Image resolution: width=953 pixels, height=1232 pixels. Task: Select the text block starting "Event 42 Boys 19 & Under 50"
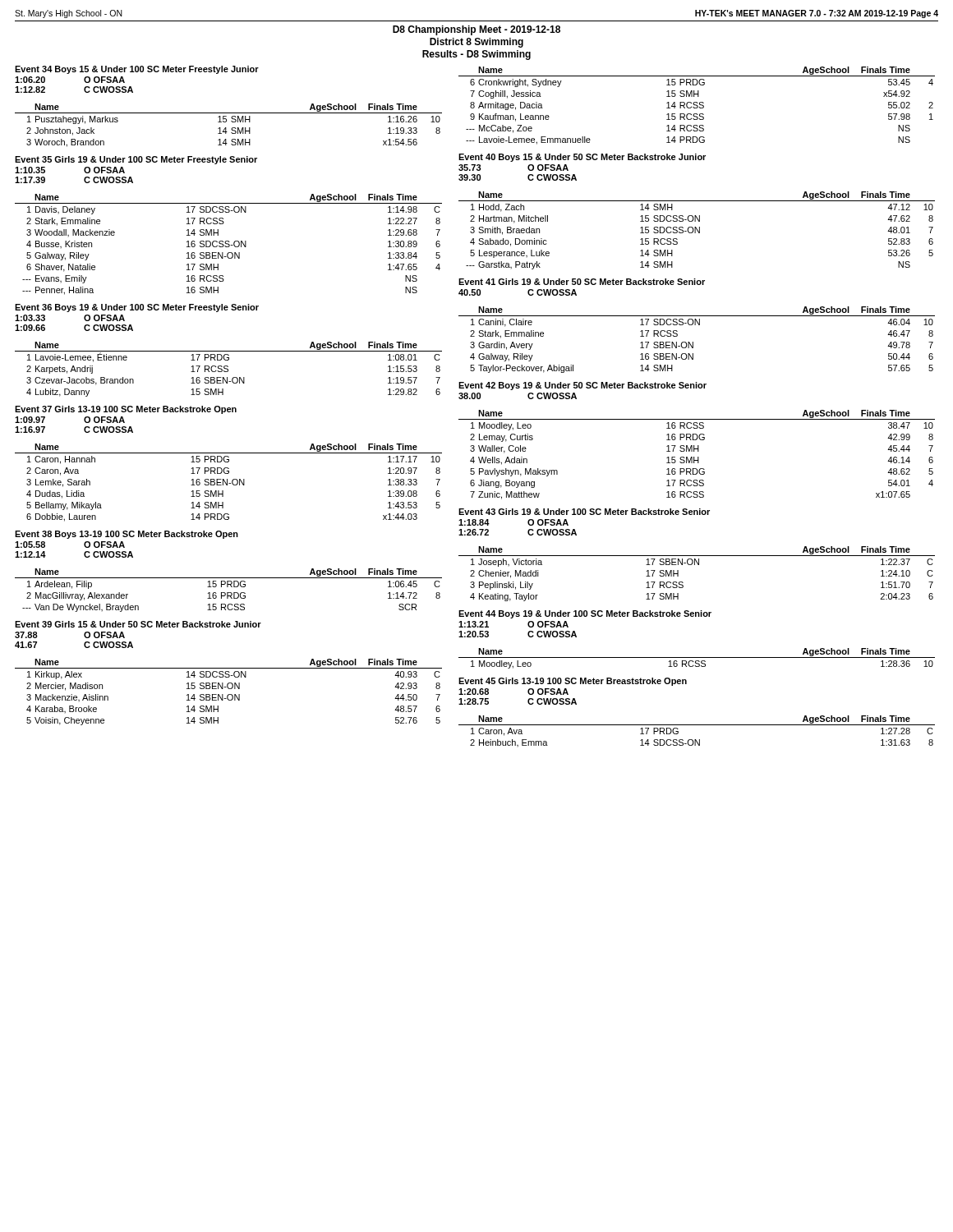(697, 391)
